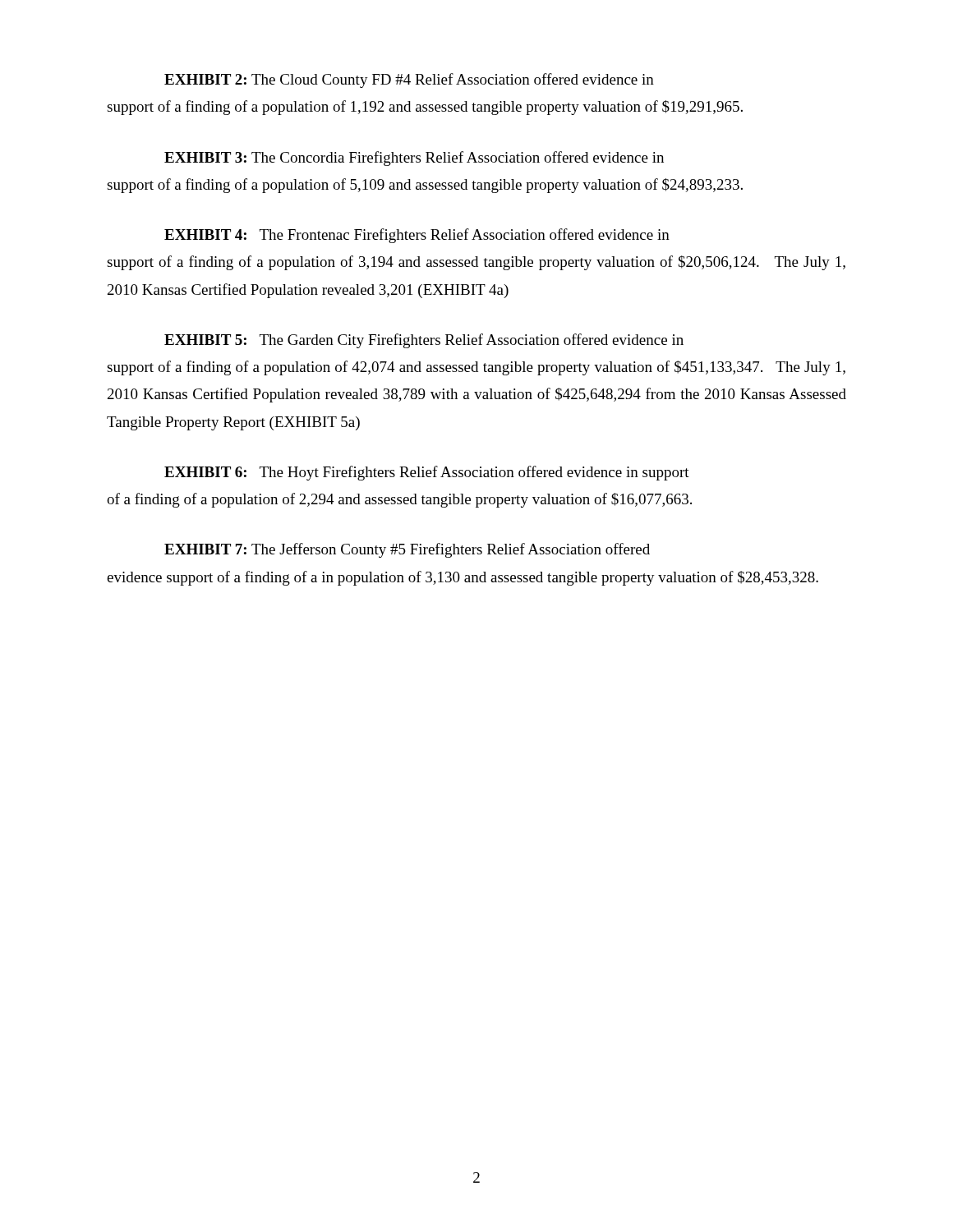Image resolution: width=953 pixels, height=1232 pixels.
Task: Point to the block starting "EXHIBIT 6: The Hoyt"
Action: pyautogui.click(x=476, y=483)
